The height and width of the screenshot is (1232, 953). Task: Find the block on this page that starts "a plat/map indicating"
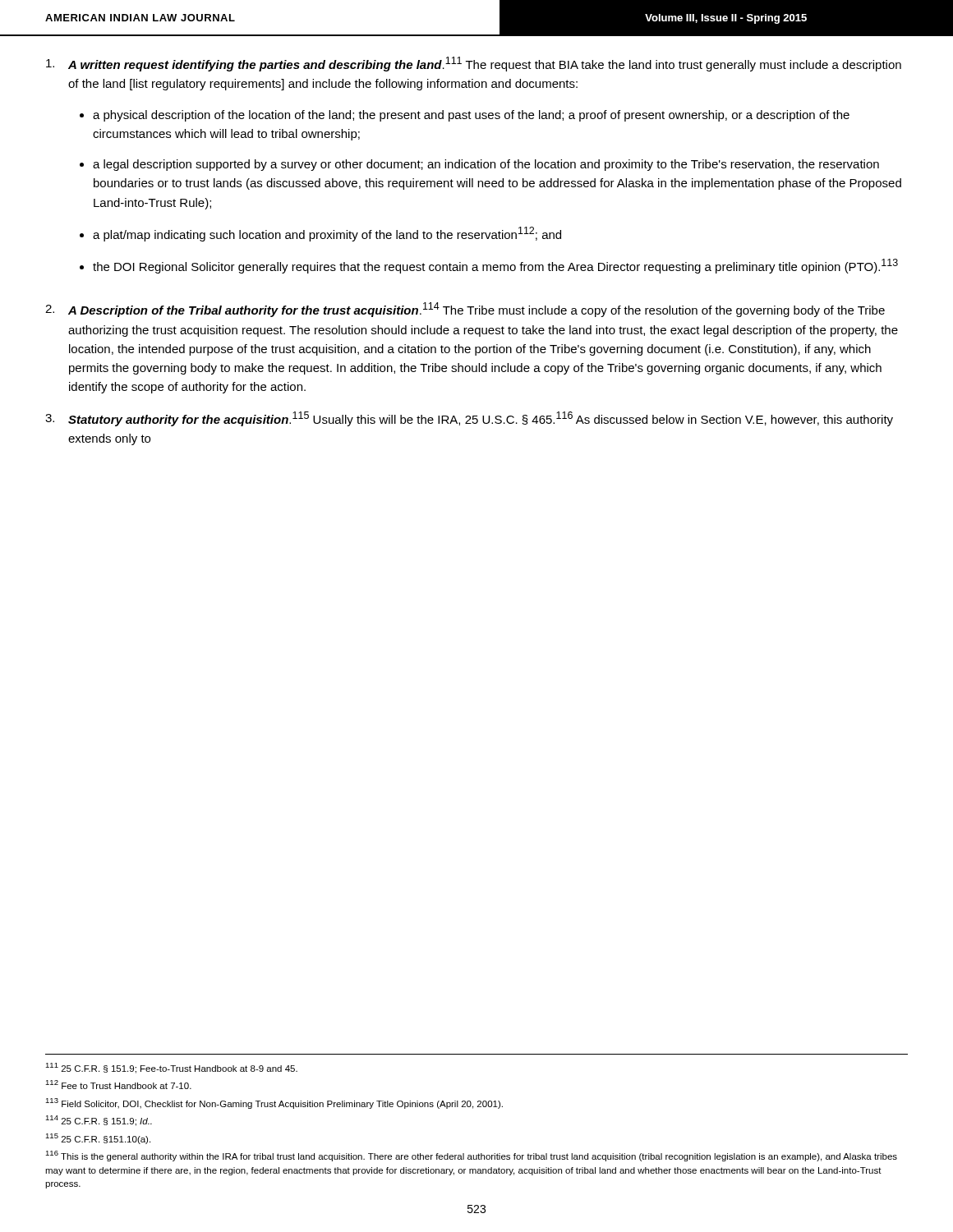[327, 233]
